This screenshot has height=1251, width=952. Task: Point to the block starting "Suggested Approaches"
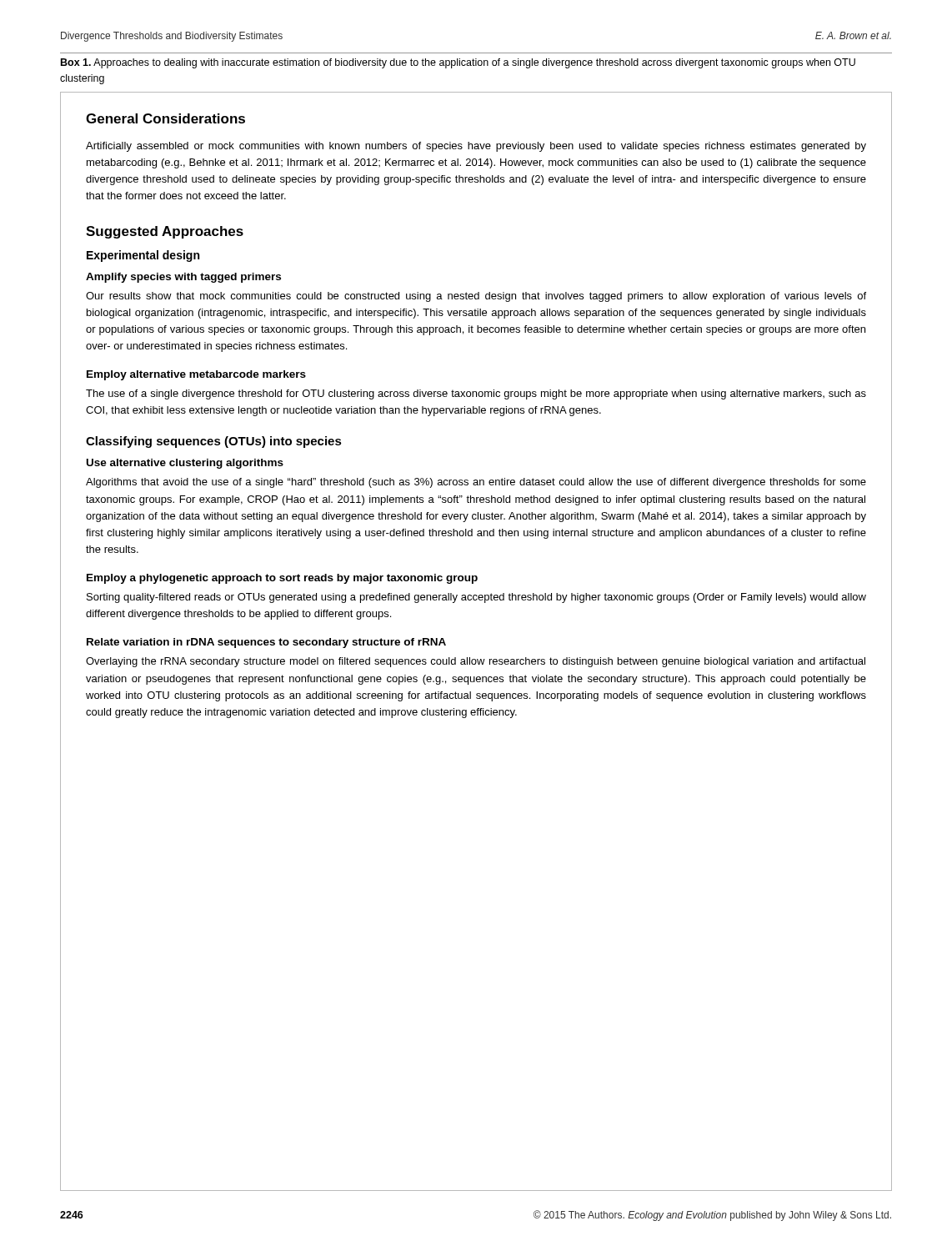click(165, 232)
